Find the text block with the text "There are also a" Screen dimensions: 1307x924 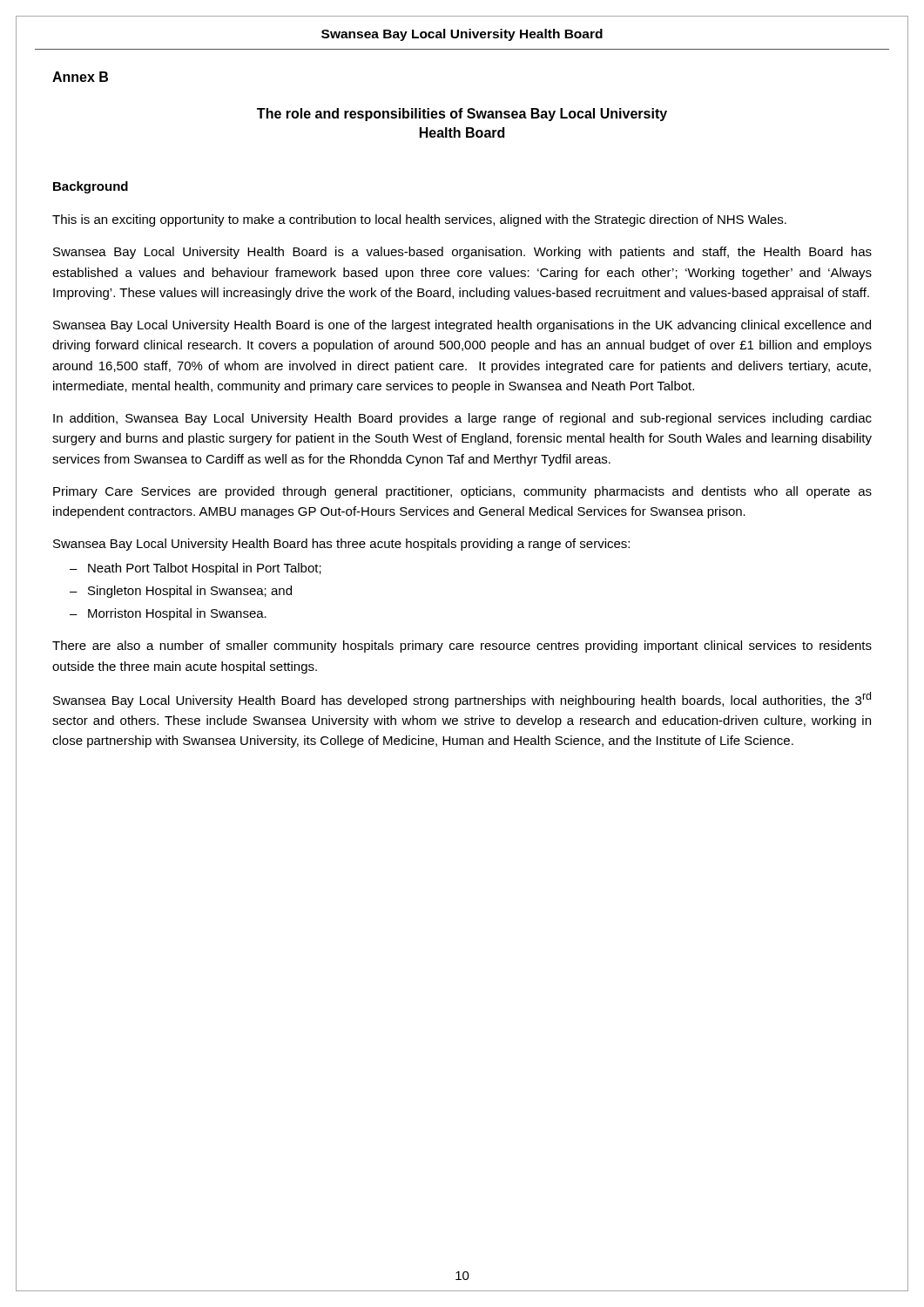pos(462,656)
